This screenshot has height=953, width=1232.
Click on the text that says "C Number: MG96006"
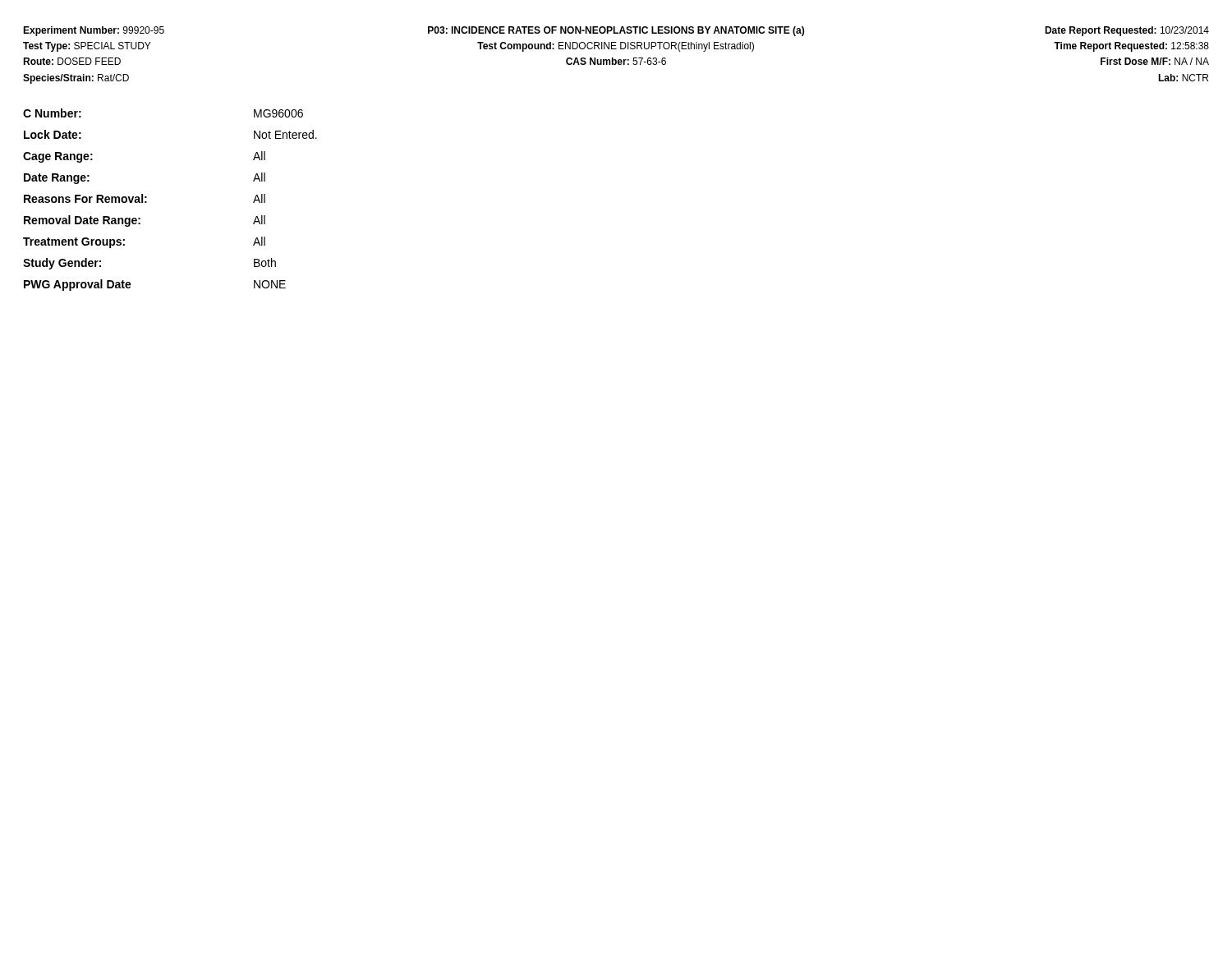55,113
